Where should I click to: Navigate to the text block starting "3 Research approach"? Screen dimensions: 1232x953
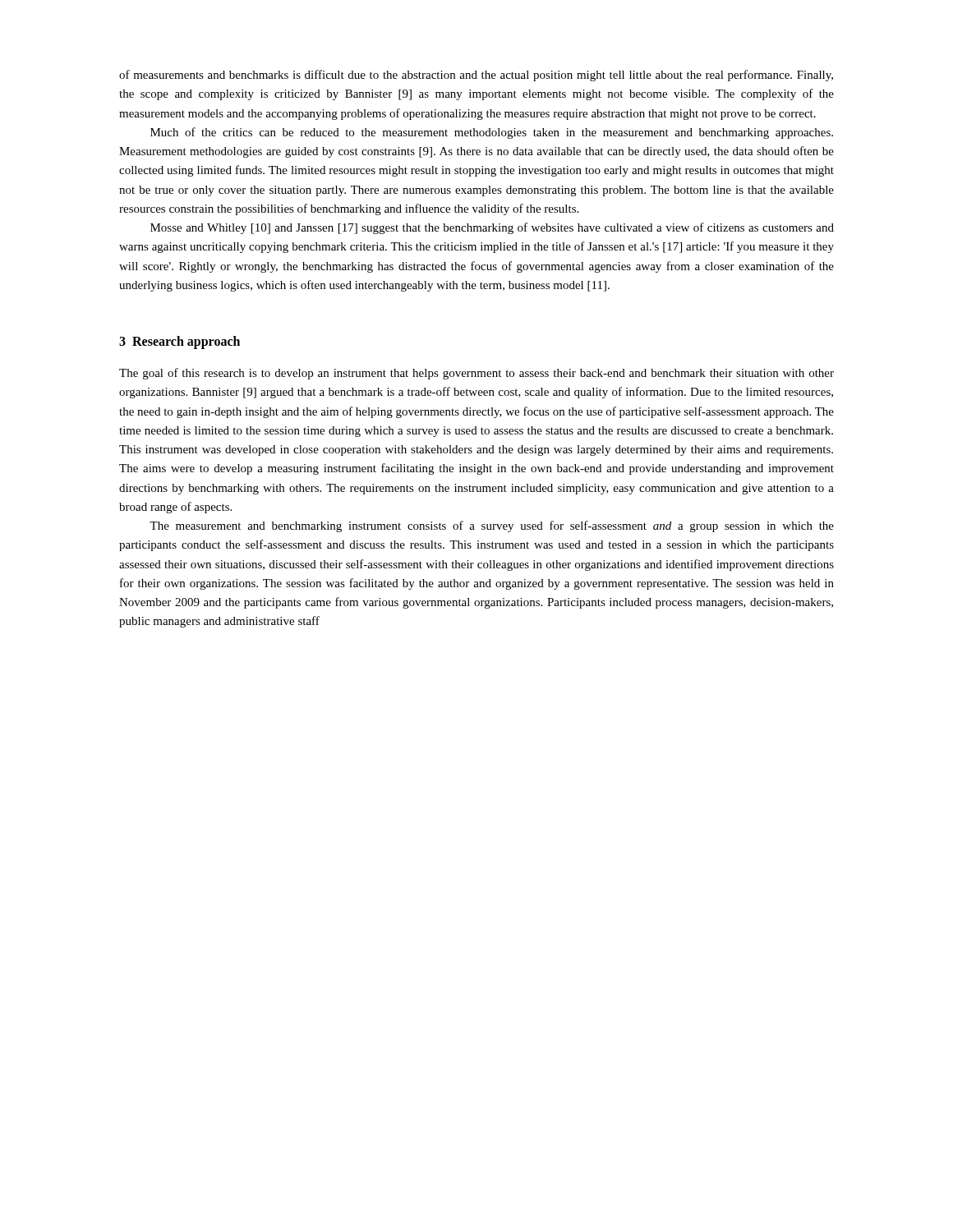(x=180, y=341)
